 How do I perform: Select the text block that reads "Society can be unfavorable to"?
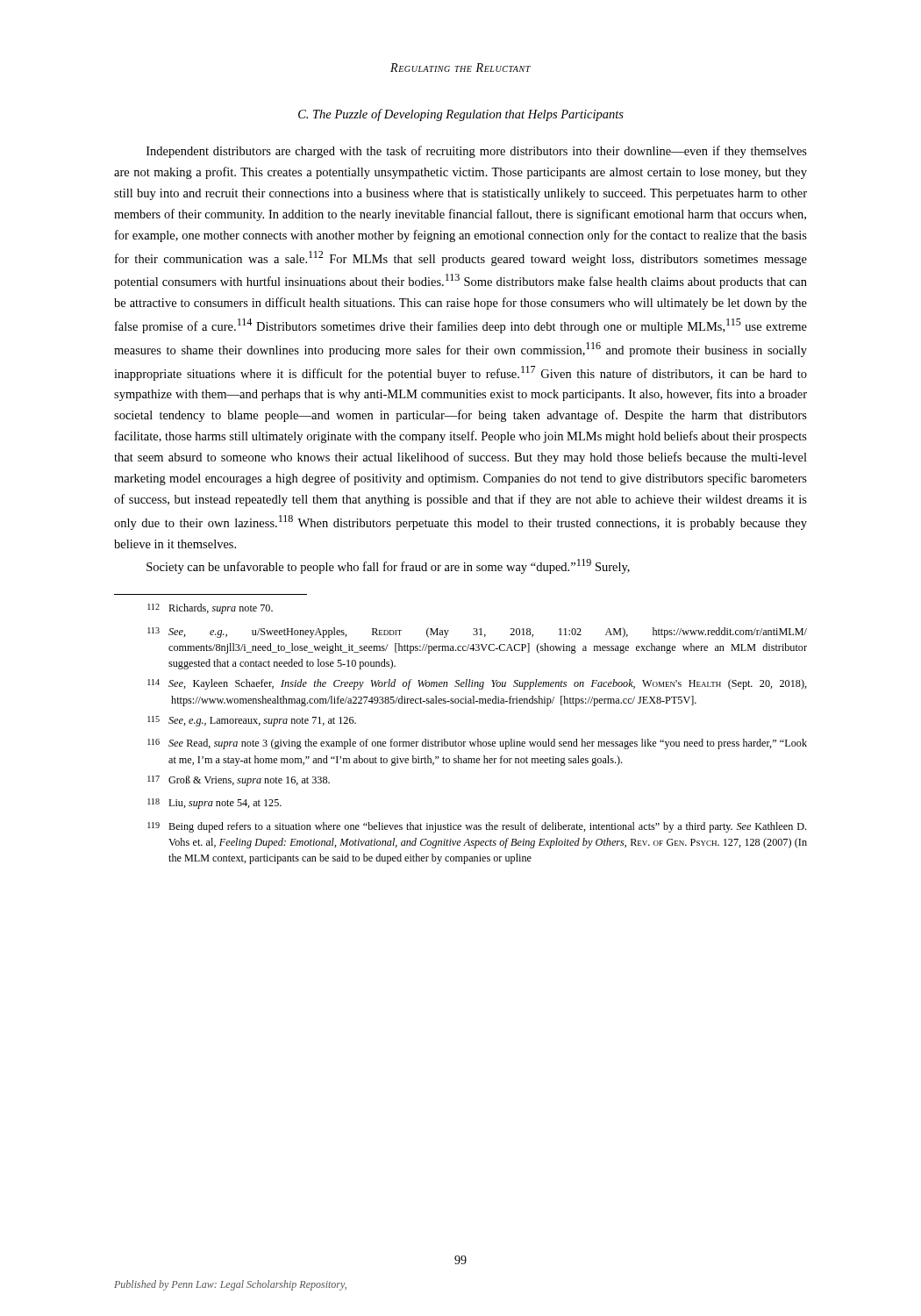tap(460, 567)
